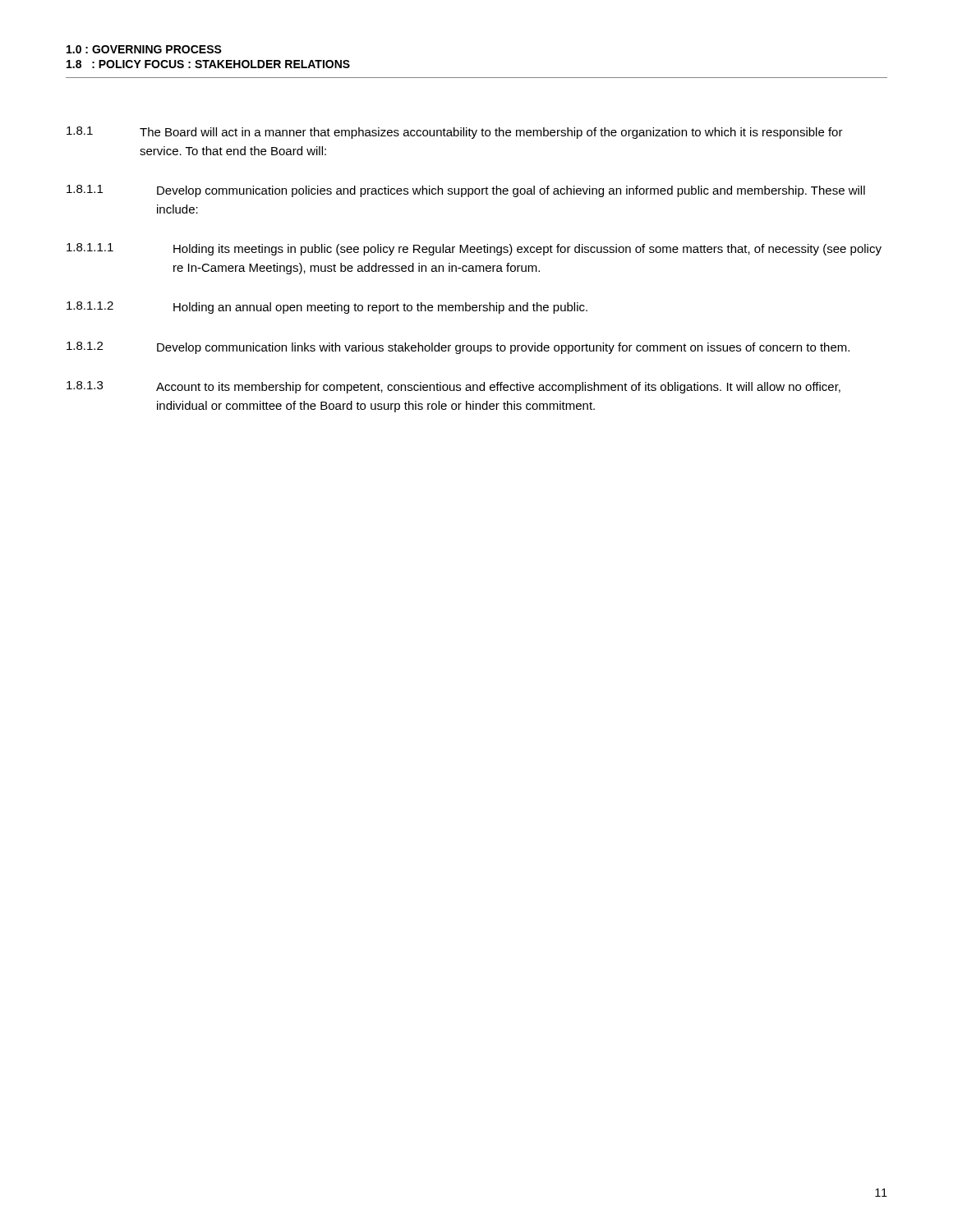Find the list item containing "8.1.2 Develop communication"

(x=476, y=347)
